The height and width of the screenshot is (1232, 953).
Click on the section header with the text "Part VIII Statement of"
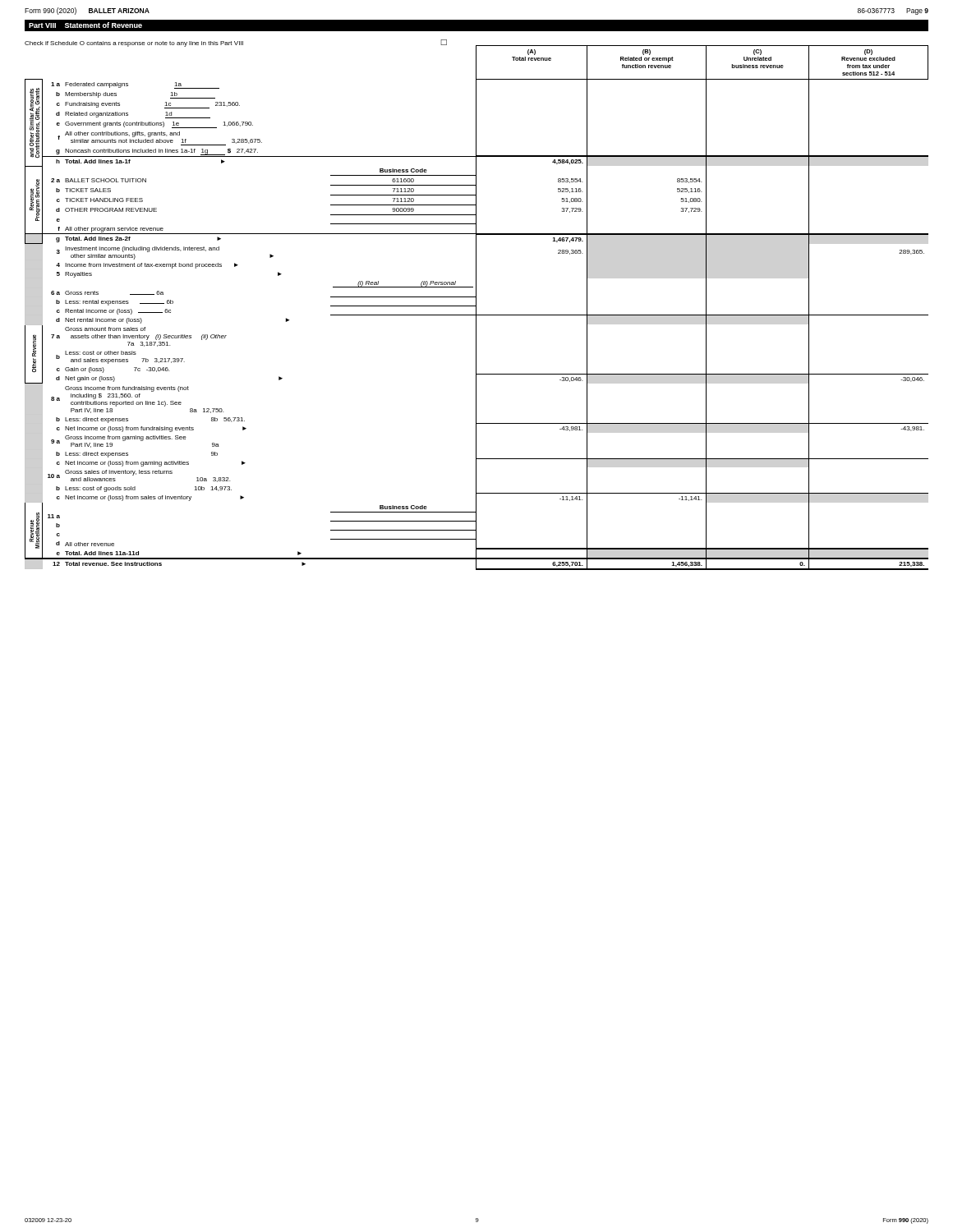(85, 25)
